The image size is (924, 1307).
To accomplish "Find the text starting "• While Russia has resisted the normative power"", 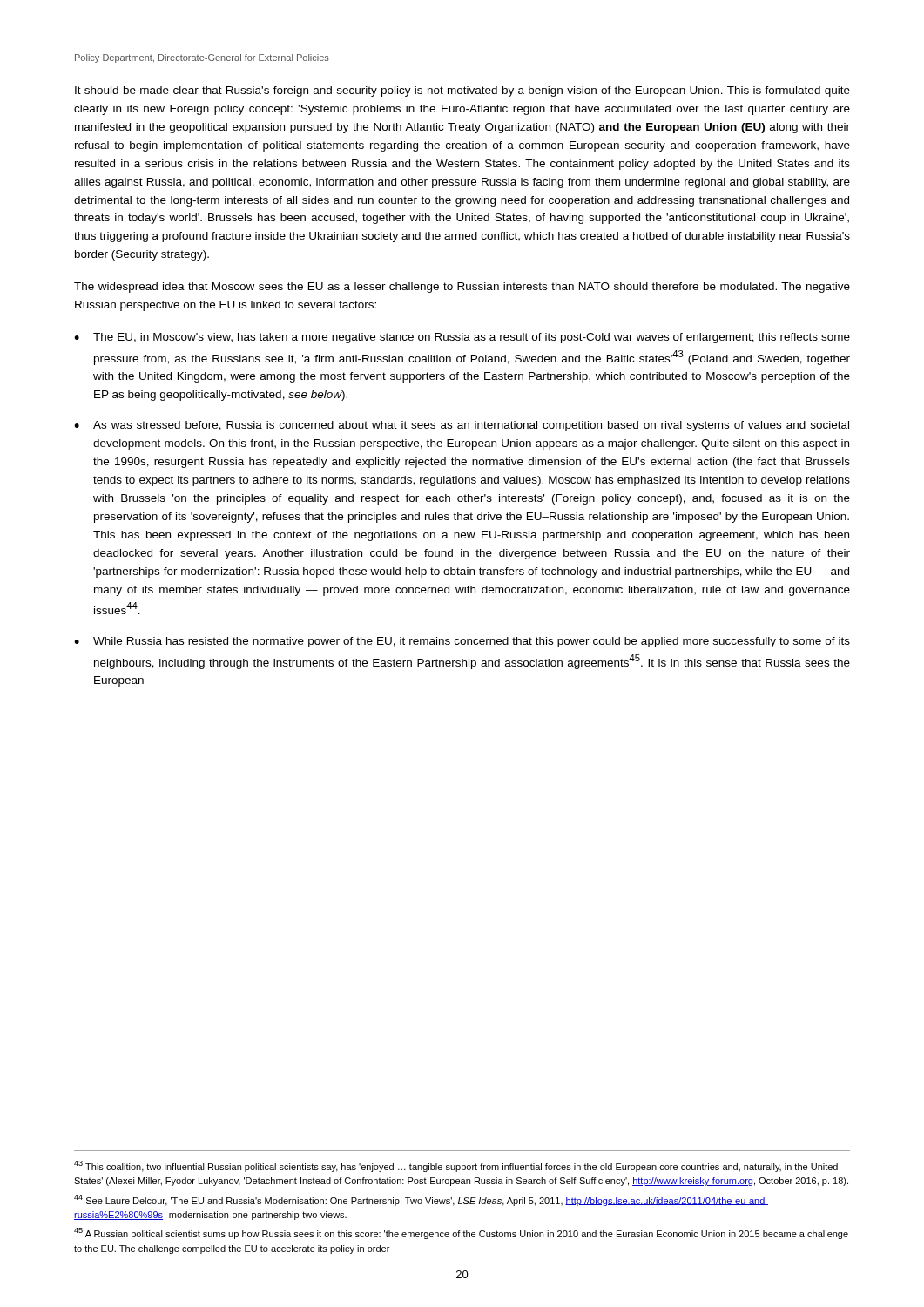I will 462,661.
